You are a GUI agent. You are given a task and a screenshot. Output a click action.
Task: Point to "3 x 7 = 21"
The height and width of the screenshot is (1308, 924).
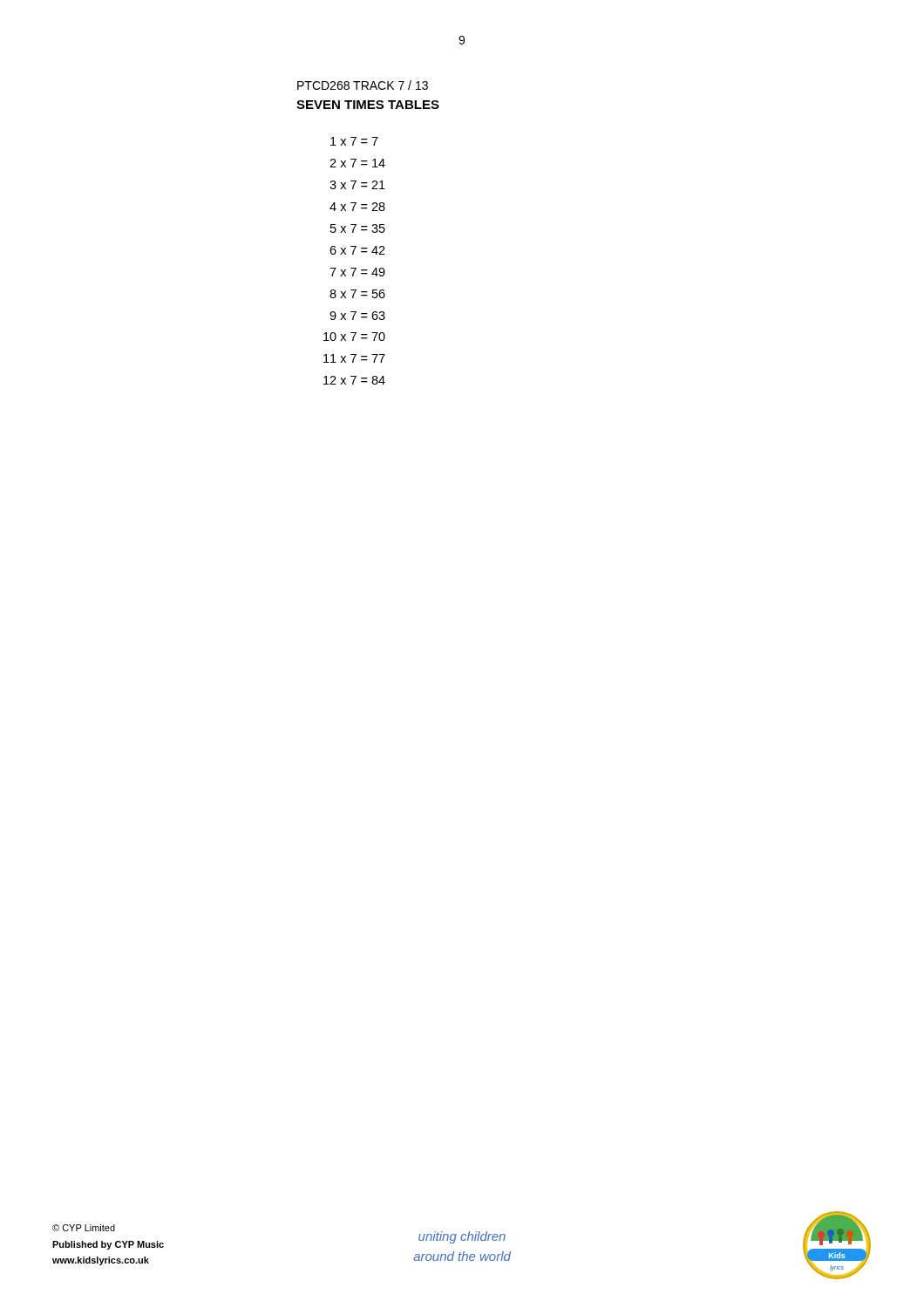354,185
